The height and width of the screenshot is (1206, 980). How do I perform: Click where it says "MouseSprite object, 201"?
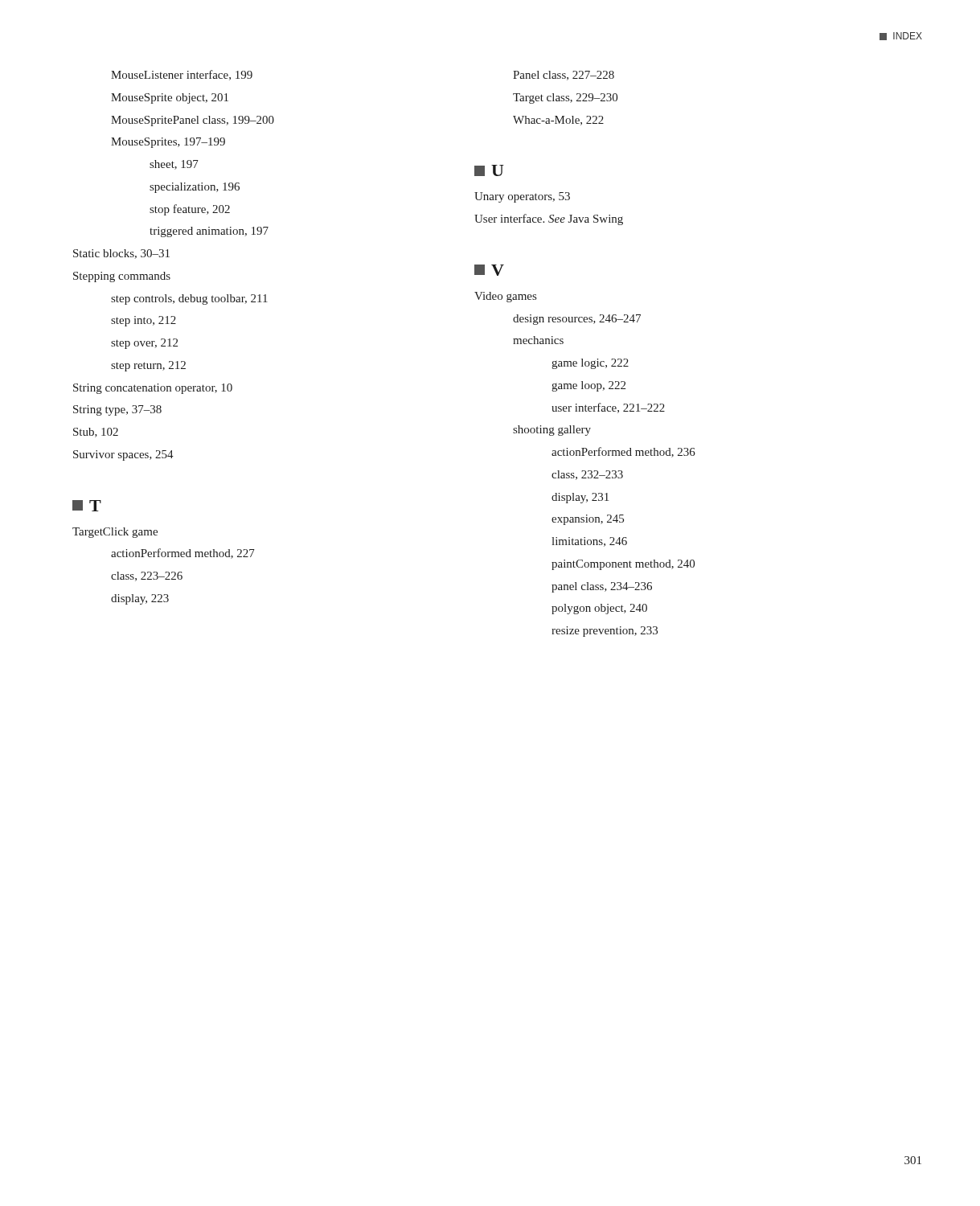[170, 97]
